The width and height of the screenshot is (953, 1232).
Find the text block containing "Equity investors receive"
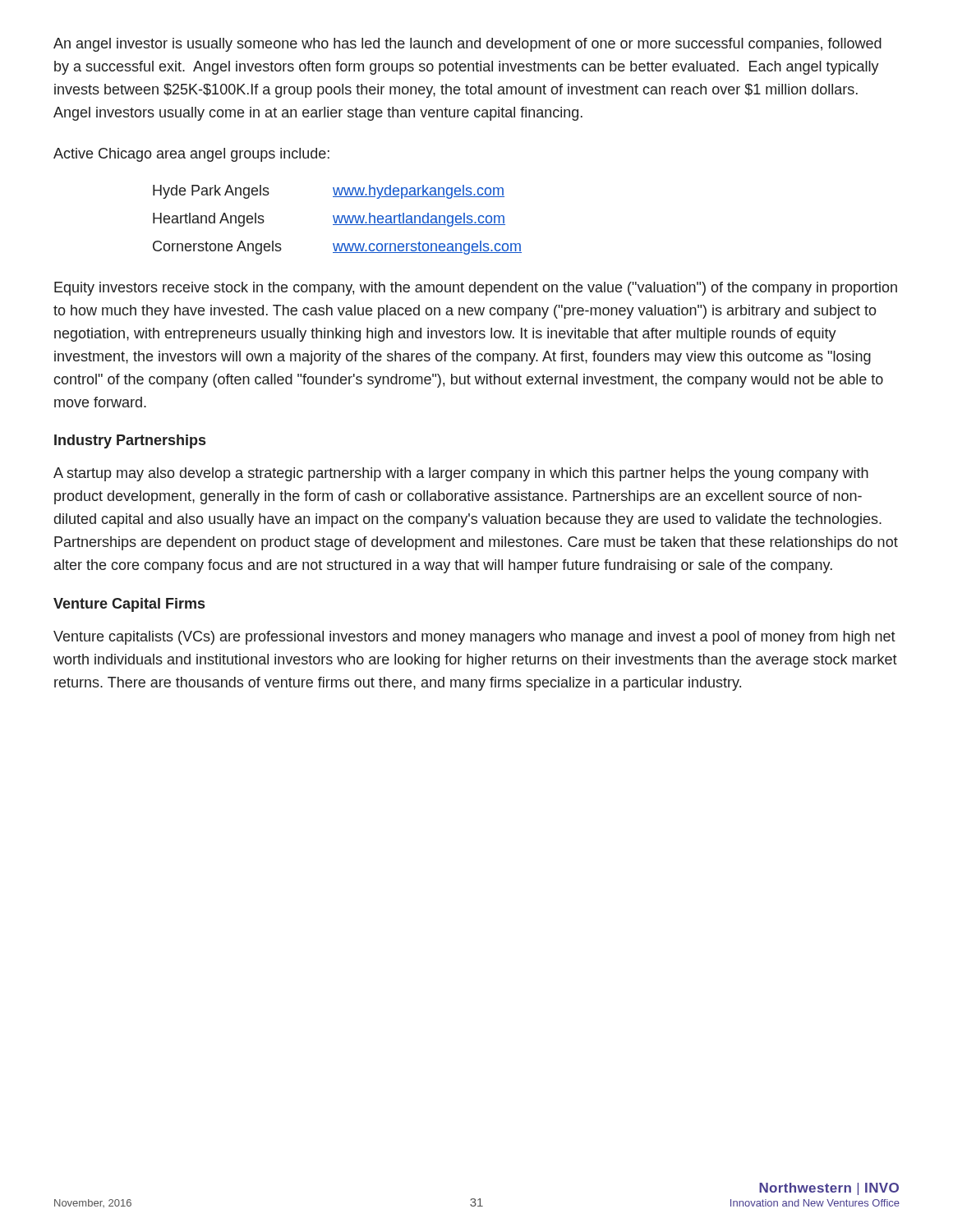476,345
